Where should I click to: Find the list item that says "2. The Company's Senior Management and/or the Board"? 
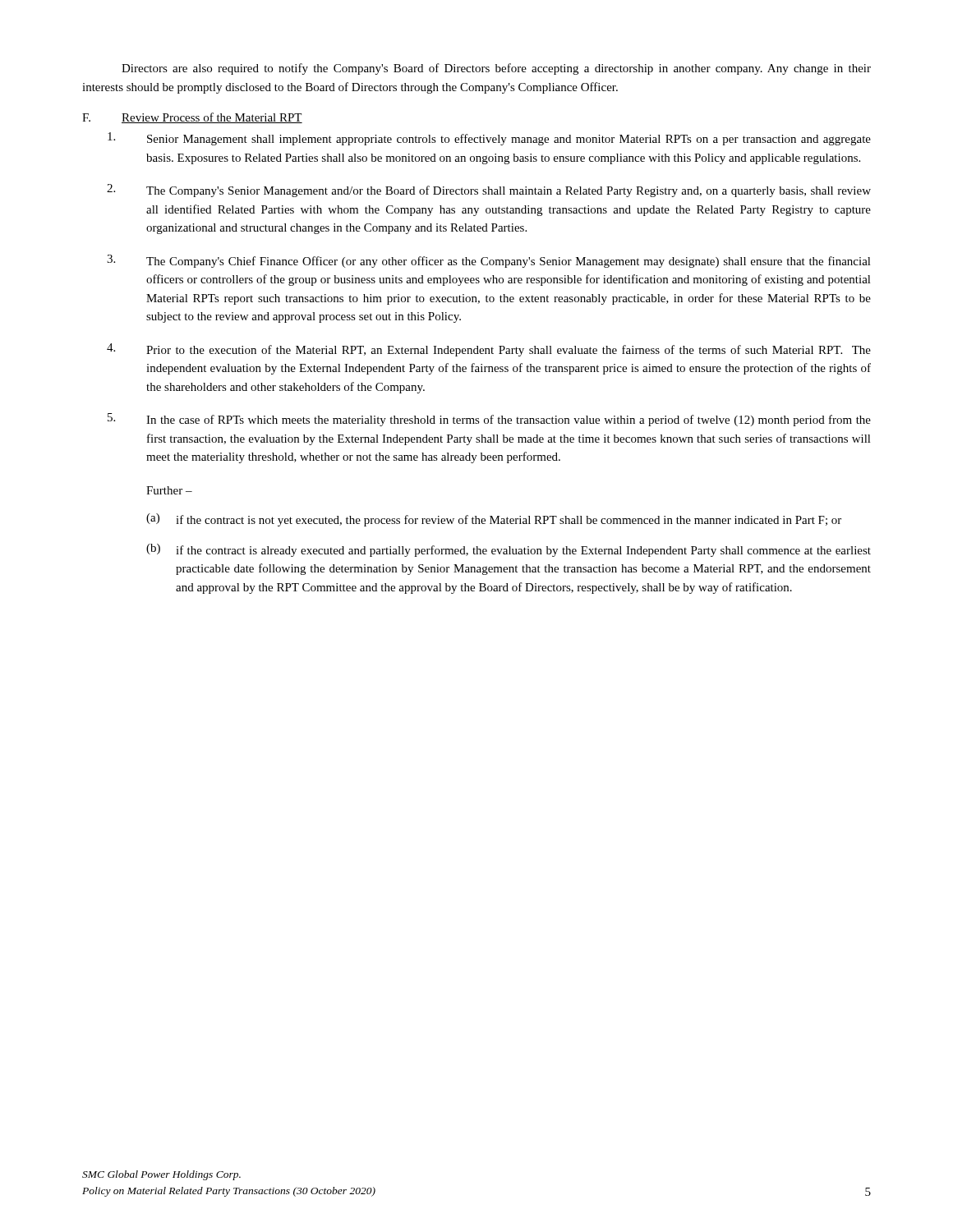click(x=476, y=209)
